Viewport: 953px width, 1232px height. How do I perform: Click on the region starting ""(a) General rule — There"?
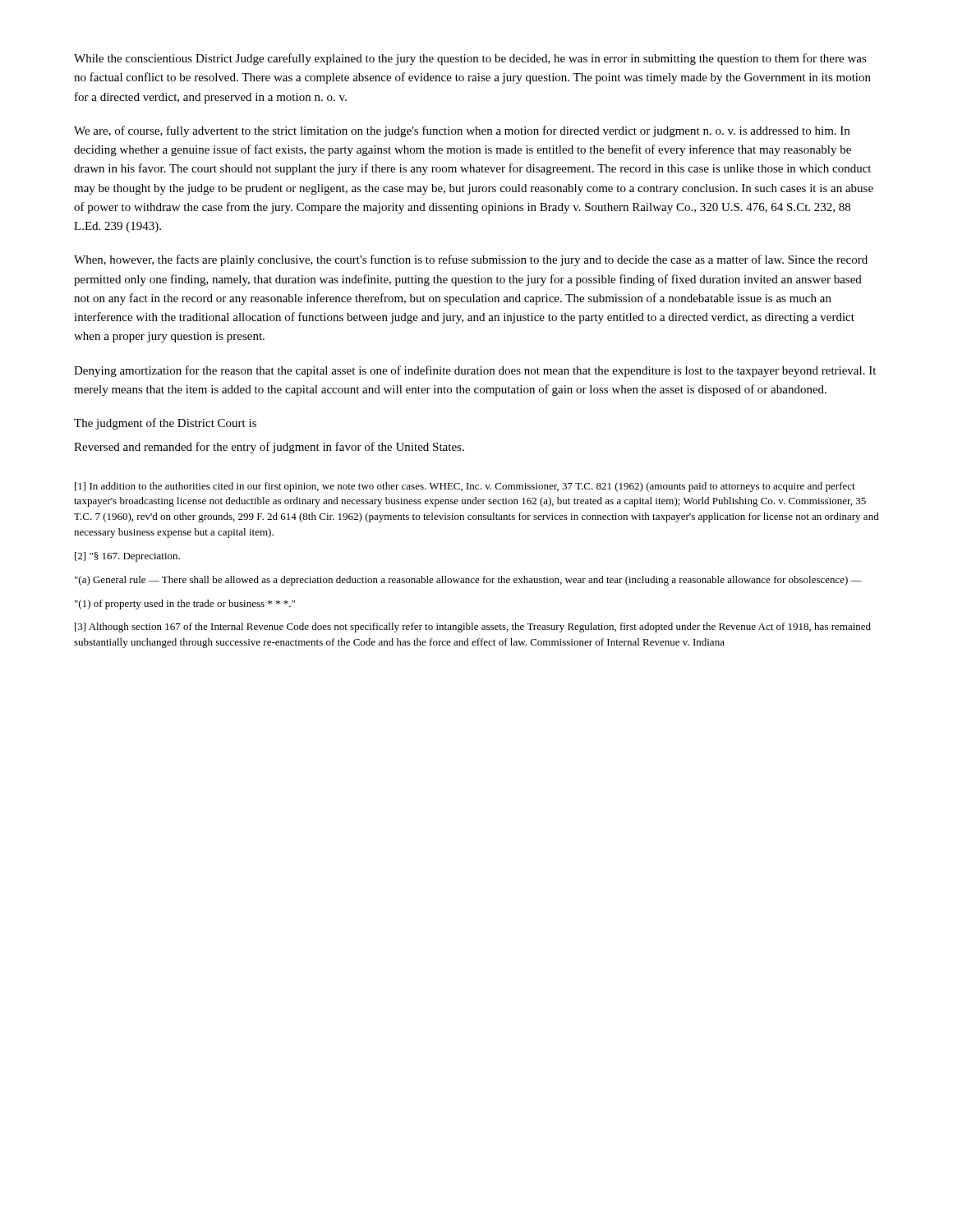click(x=468, y=579)
